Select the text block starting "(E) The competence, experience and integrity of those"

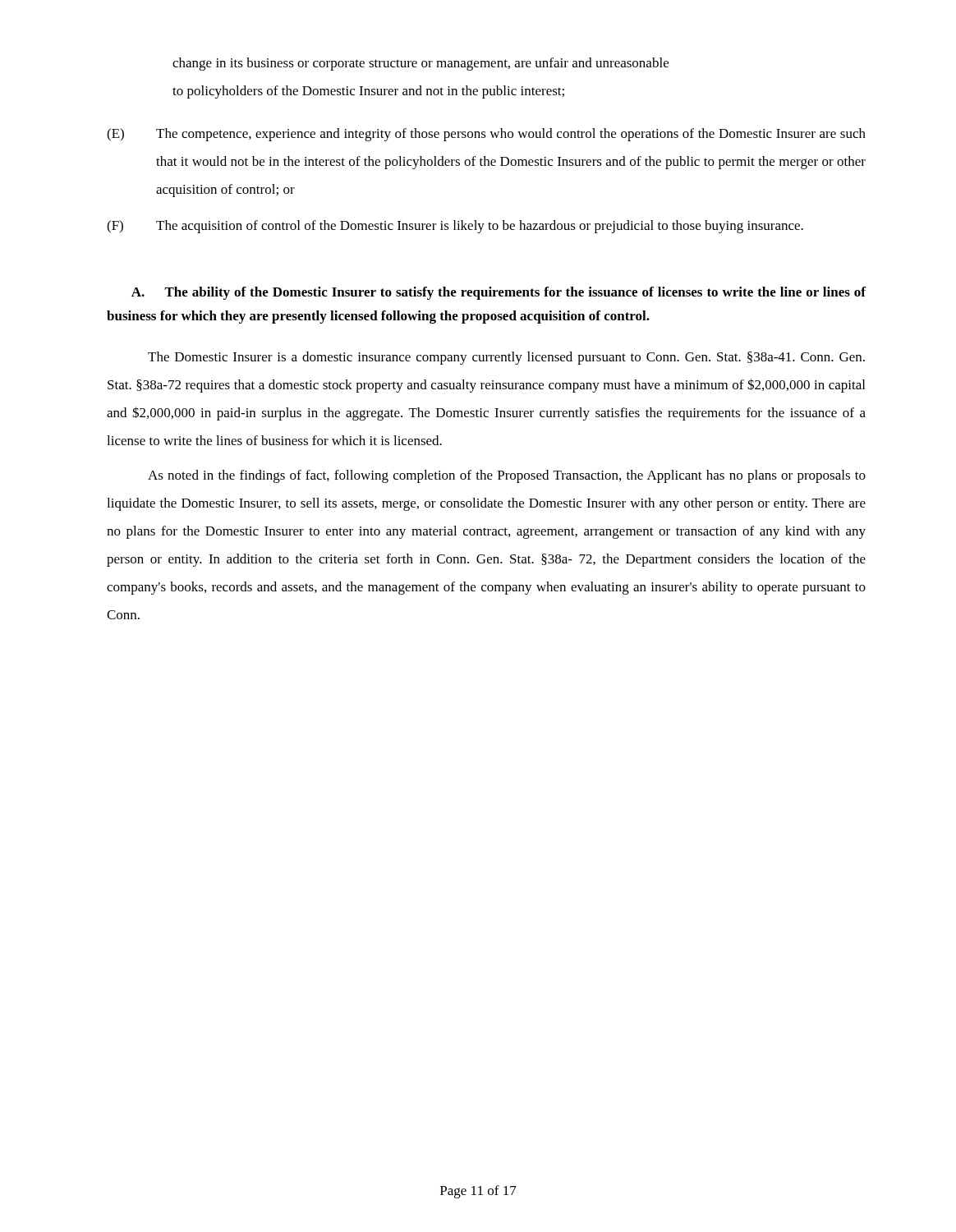tap(486, 162)
